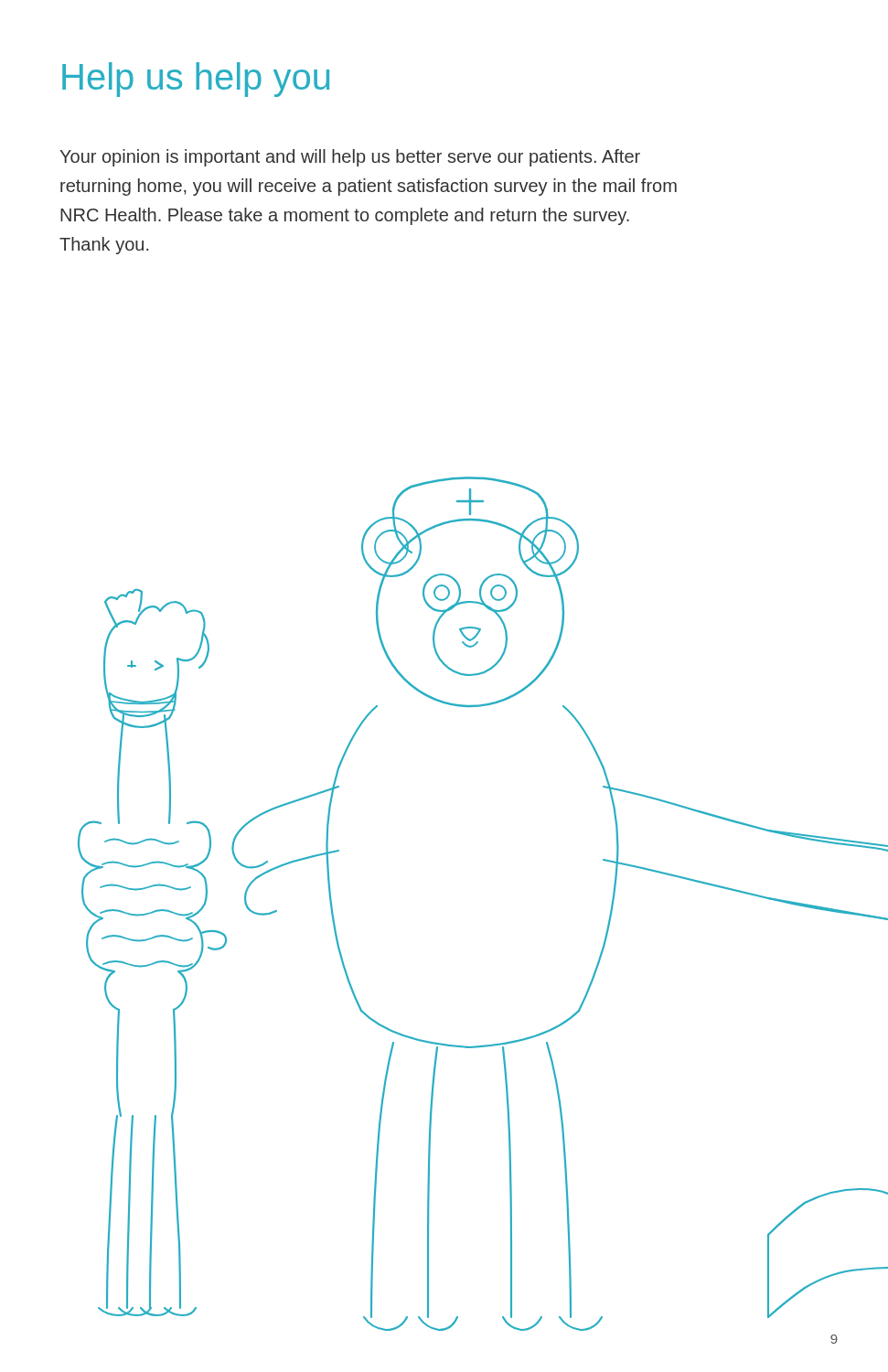Navigate to the element starting "Your opinion is important and"
This screenshot has height=1372, width=888.
[x=368, y=200]
